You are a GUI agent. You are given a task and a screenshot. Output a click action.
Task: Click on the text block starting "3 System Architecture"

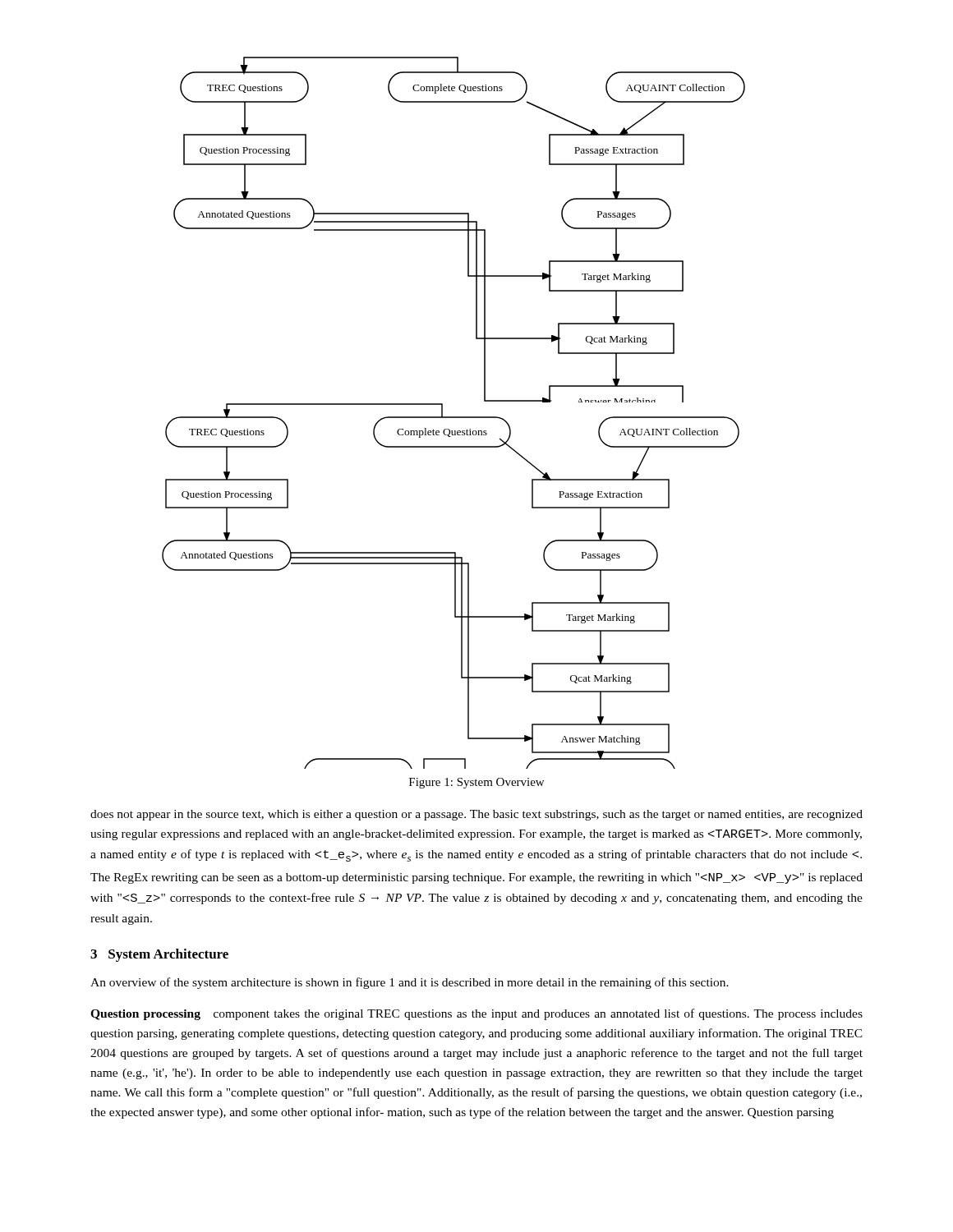pyautogui.click(x=160, y=954)
